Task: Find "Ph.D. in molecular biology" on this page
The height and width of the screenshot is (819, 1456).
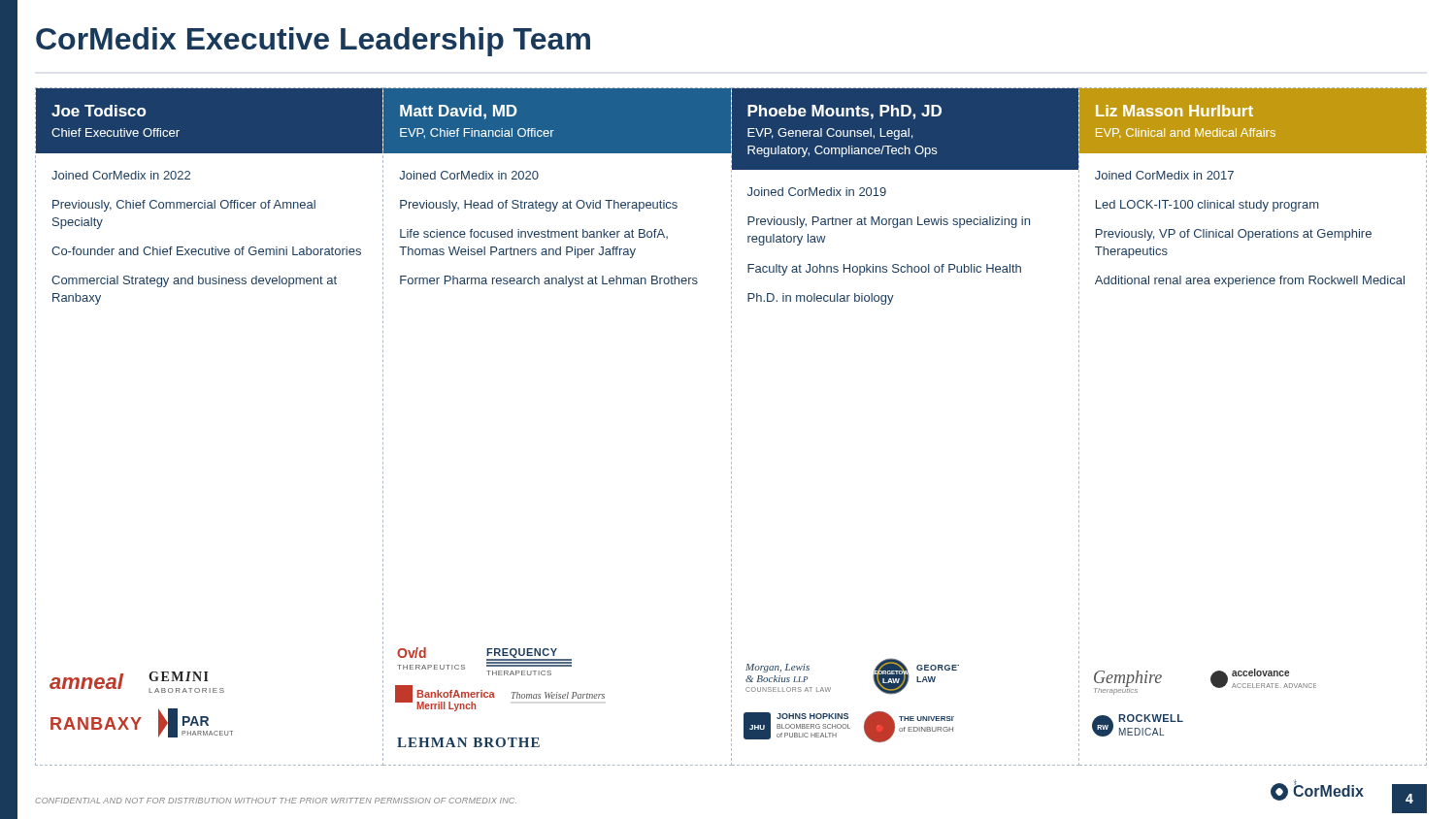Action: coord(820,297)
